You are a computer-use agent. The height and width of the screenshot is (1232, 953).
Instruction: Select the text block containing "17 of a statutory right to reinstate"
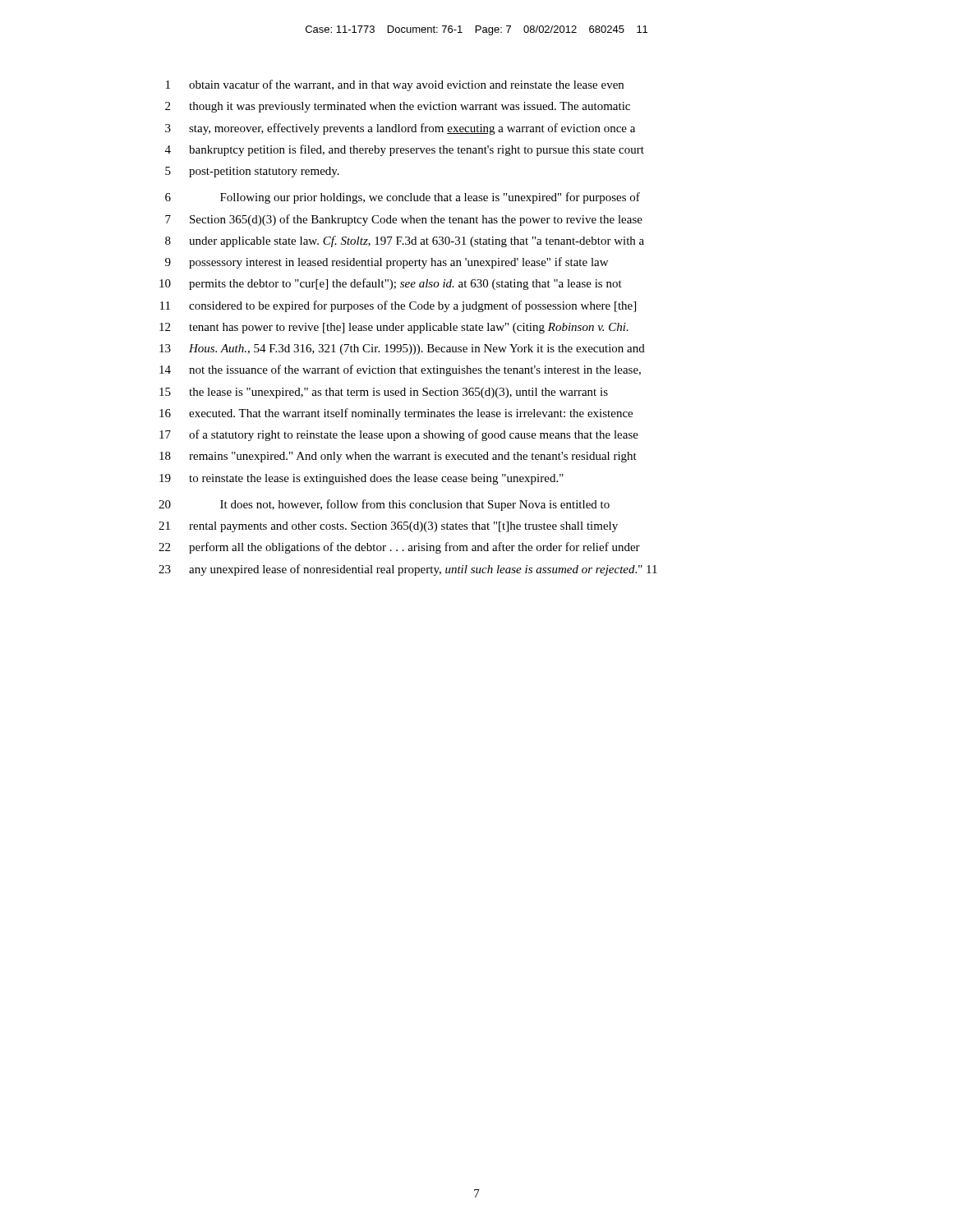476,435
